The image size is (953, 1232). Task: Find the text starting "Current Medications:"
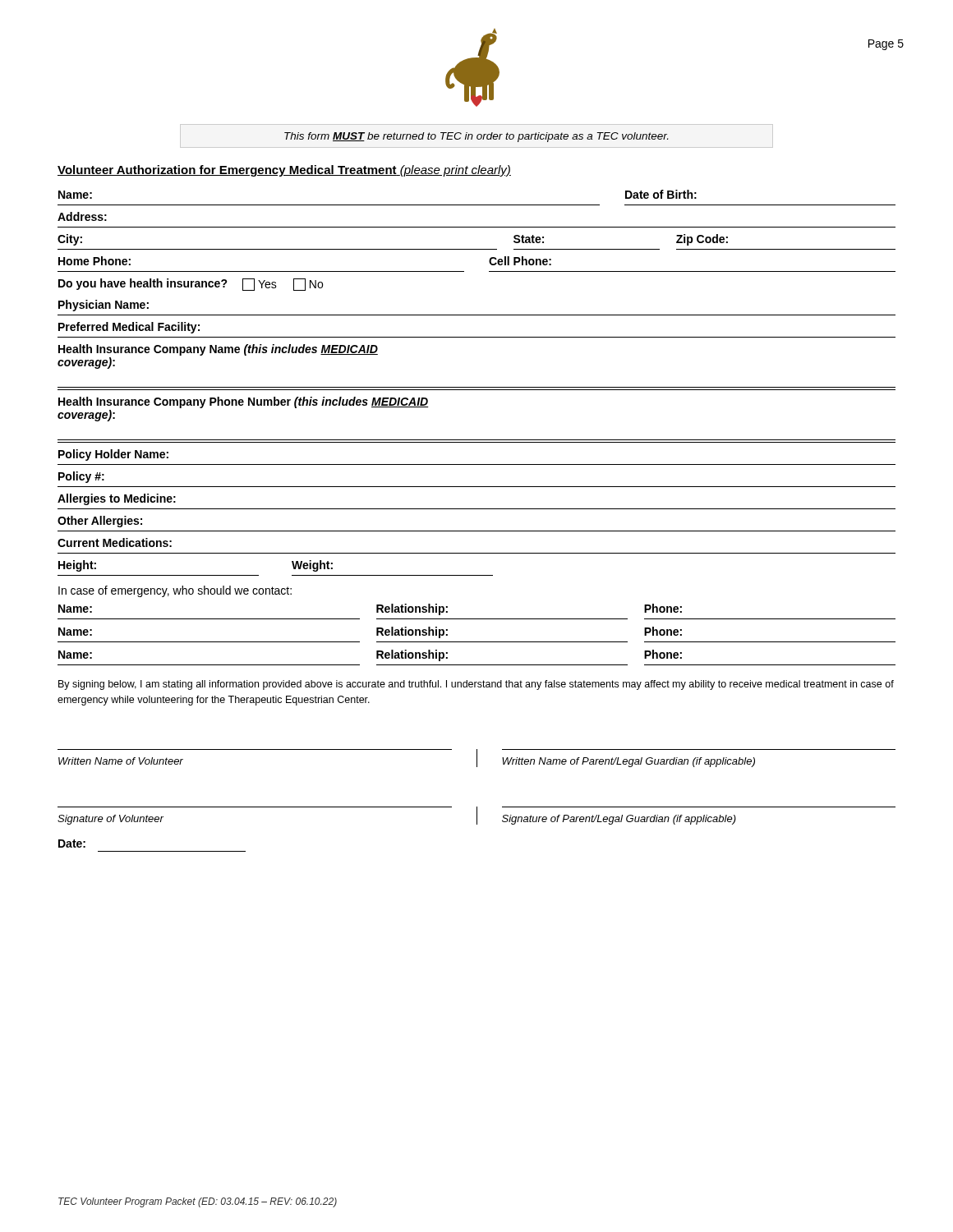click(x=118, y=544)
